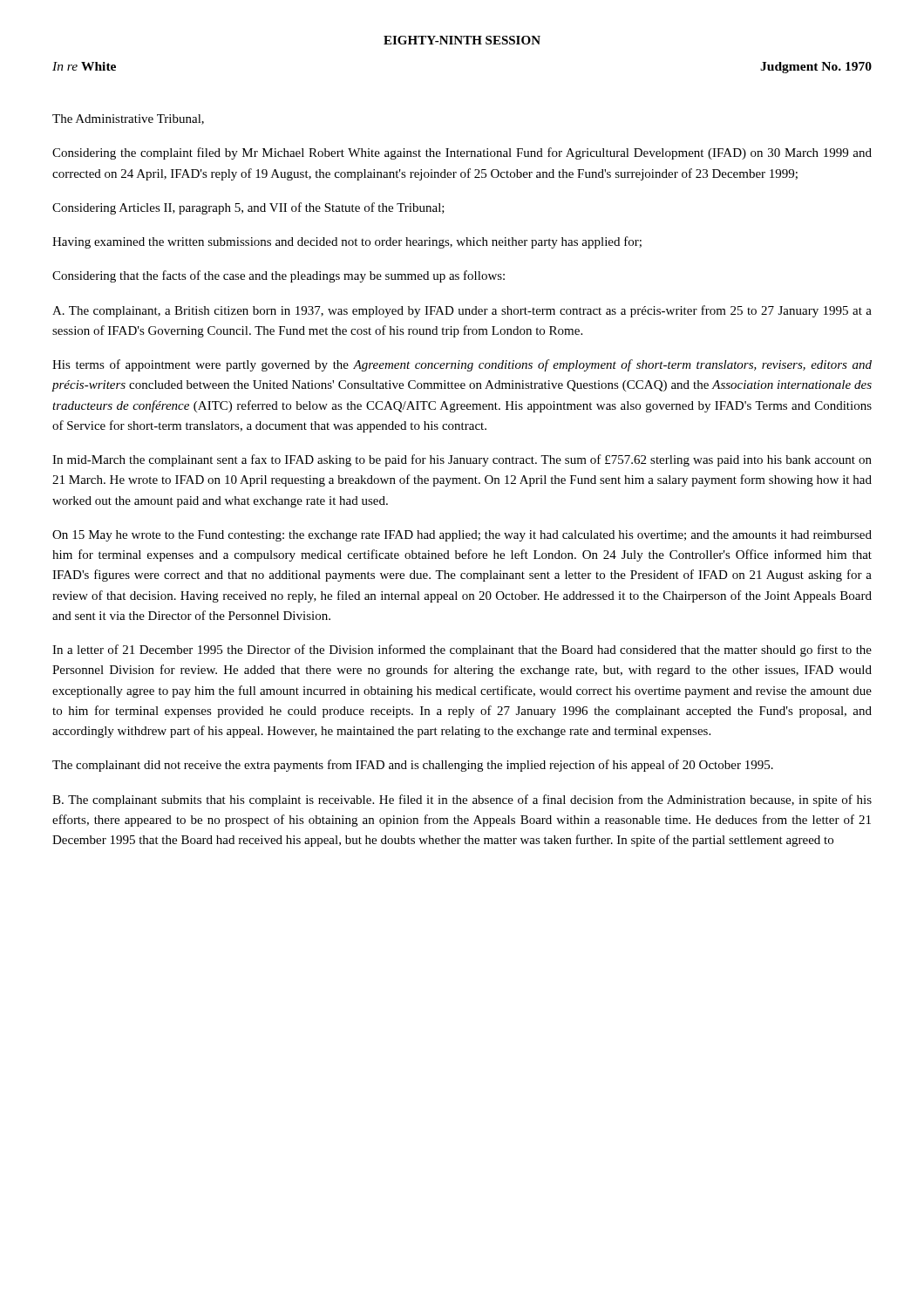Click on the region starting "A. The complainant, a British citizen born"

pos(462,320)
